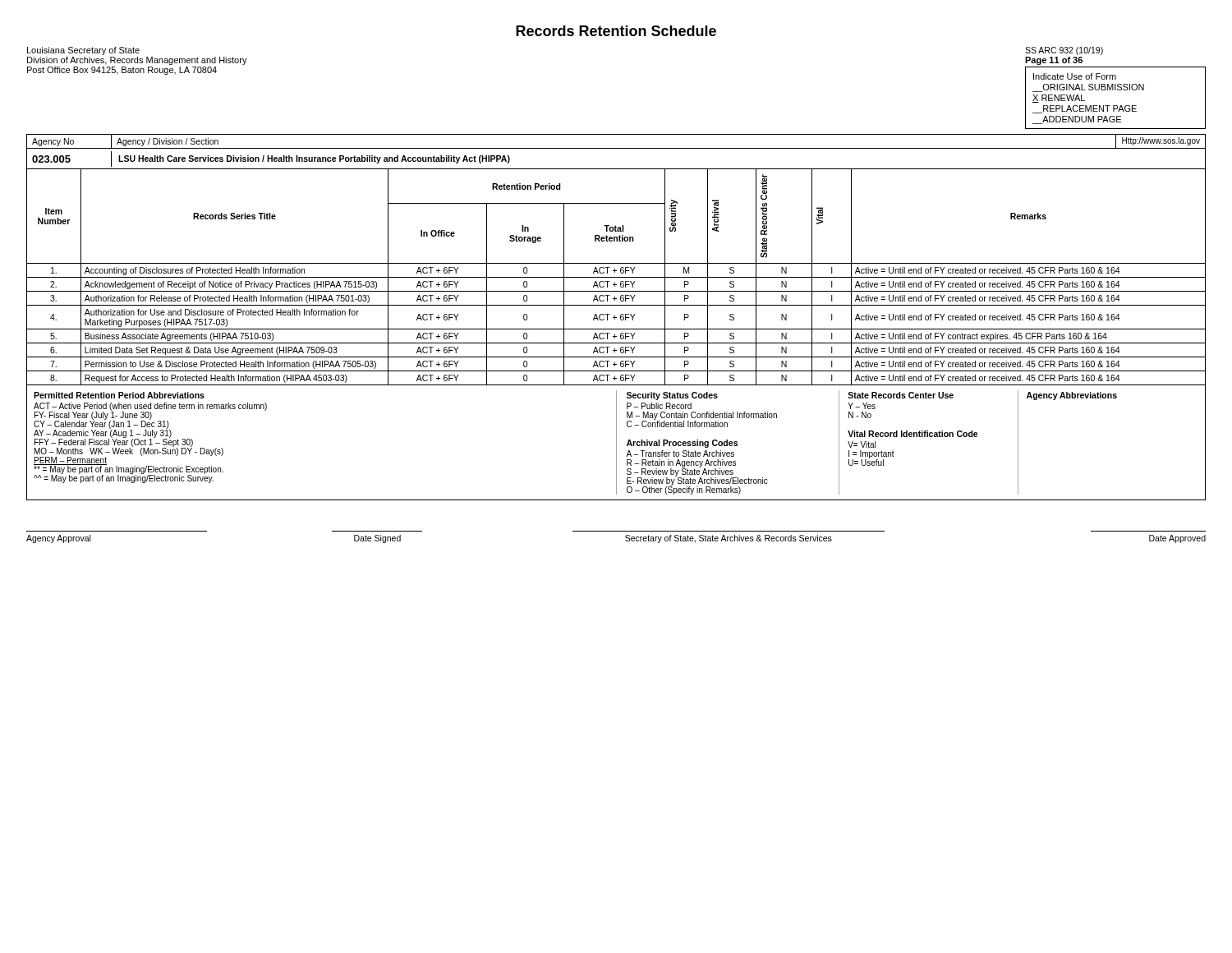The width and height of the screenshot is (1232, 953).
Task: Select the text block containing "Louisiana Secretary of State Division of Archives,"
Action: [137, 60]
